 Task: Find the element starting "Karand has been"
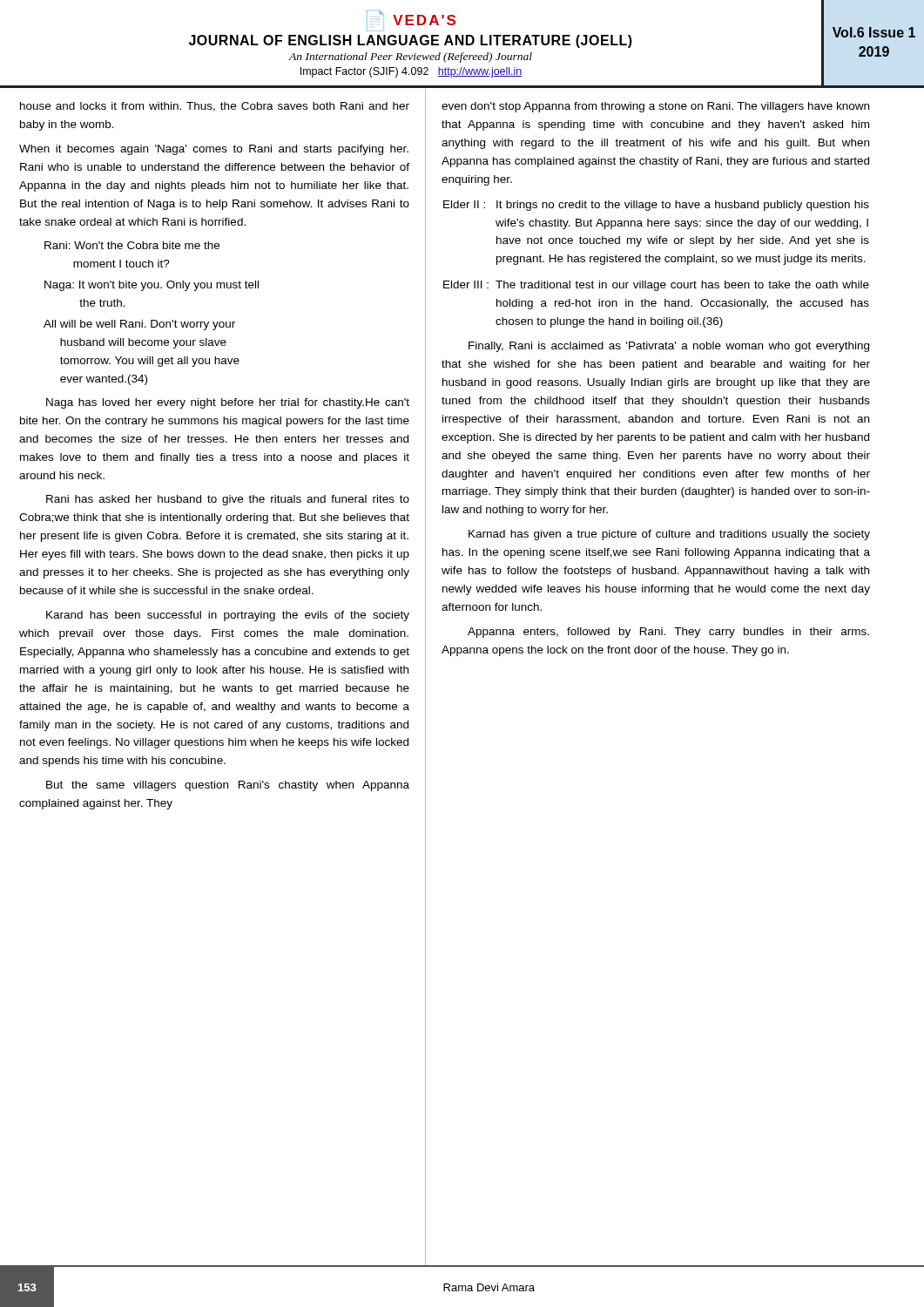214,688
